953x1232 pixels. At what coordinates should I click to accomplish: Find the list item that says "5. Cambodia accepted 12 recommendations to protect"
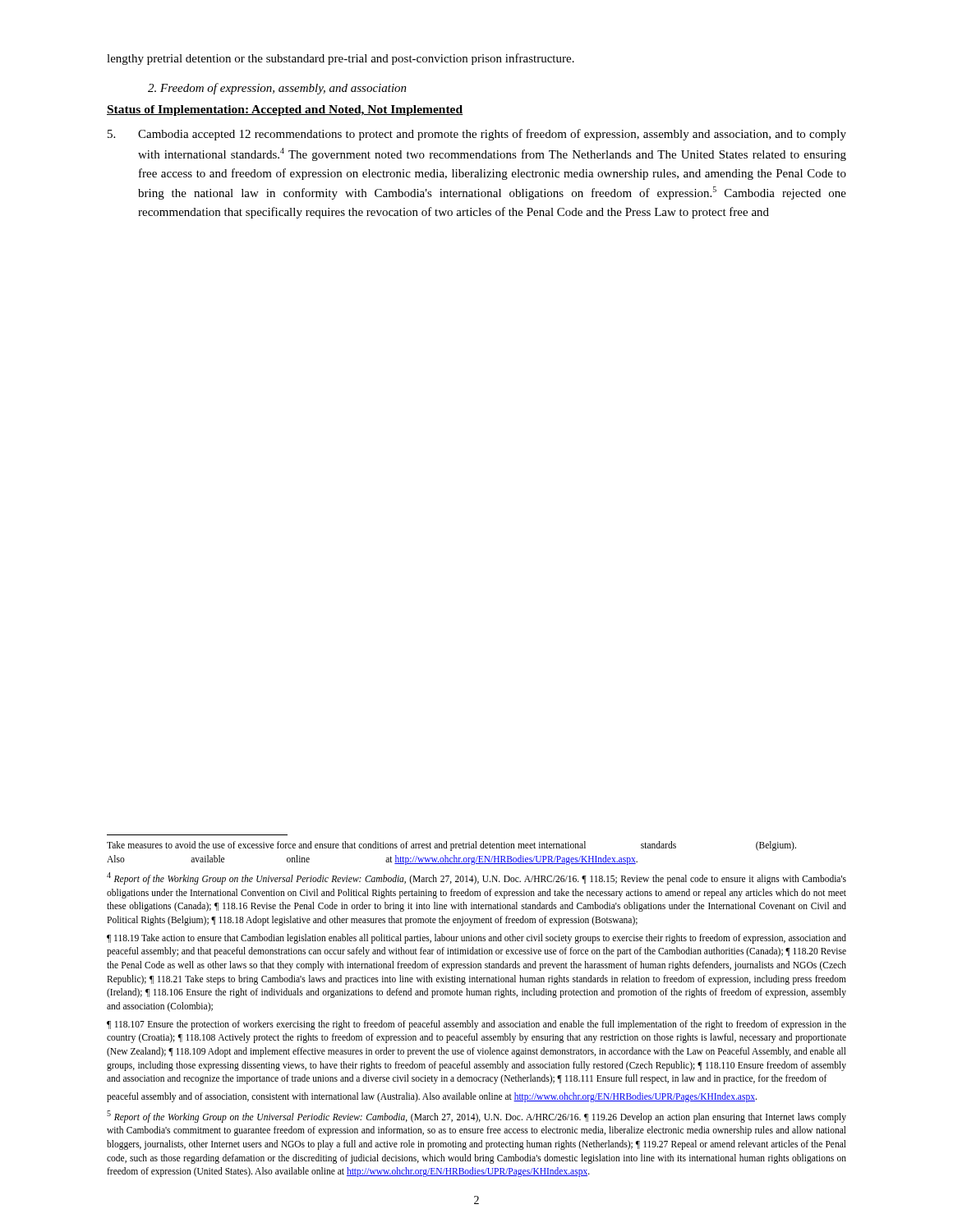point(476,174)
